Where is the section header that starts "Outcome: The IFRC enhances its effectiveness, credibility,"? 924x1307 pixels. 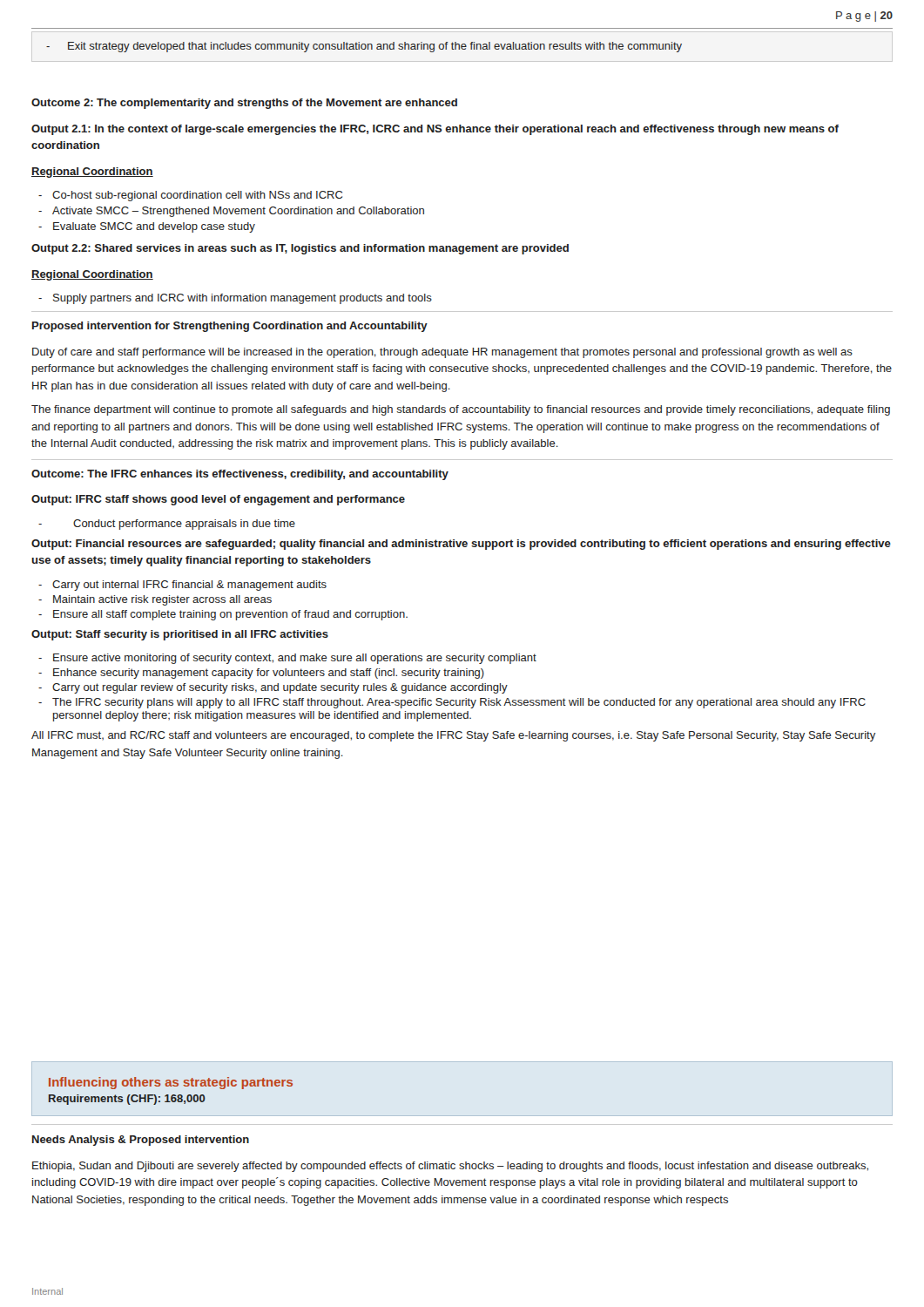pos(240,475)
